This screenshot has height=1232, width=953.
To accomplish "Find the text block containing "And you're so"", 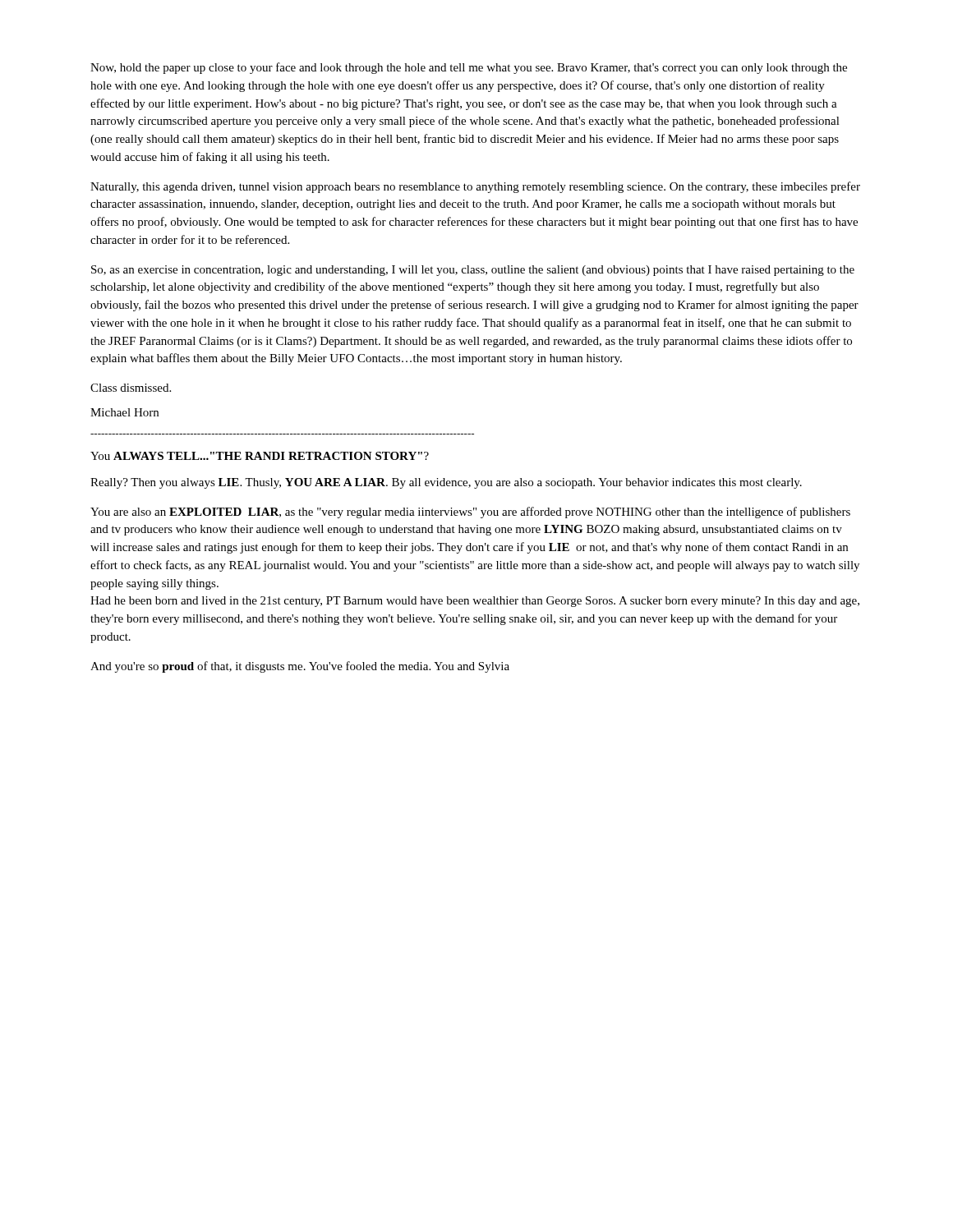I will pyautogui.click(x=300, y=666).
